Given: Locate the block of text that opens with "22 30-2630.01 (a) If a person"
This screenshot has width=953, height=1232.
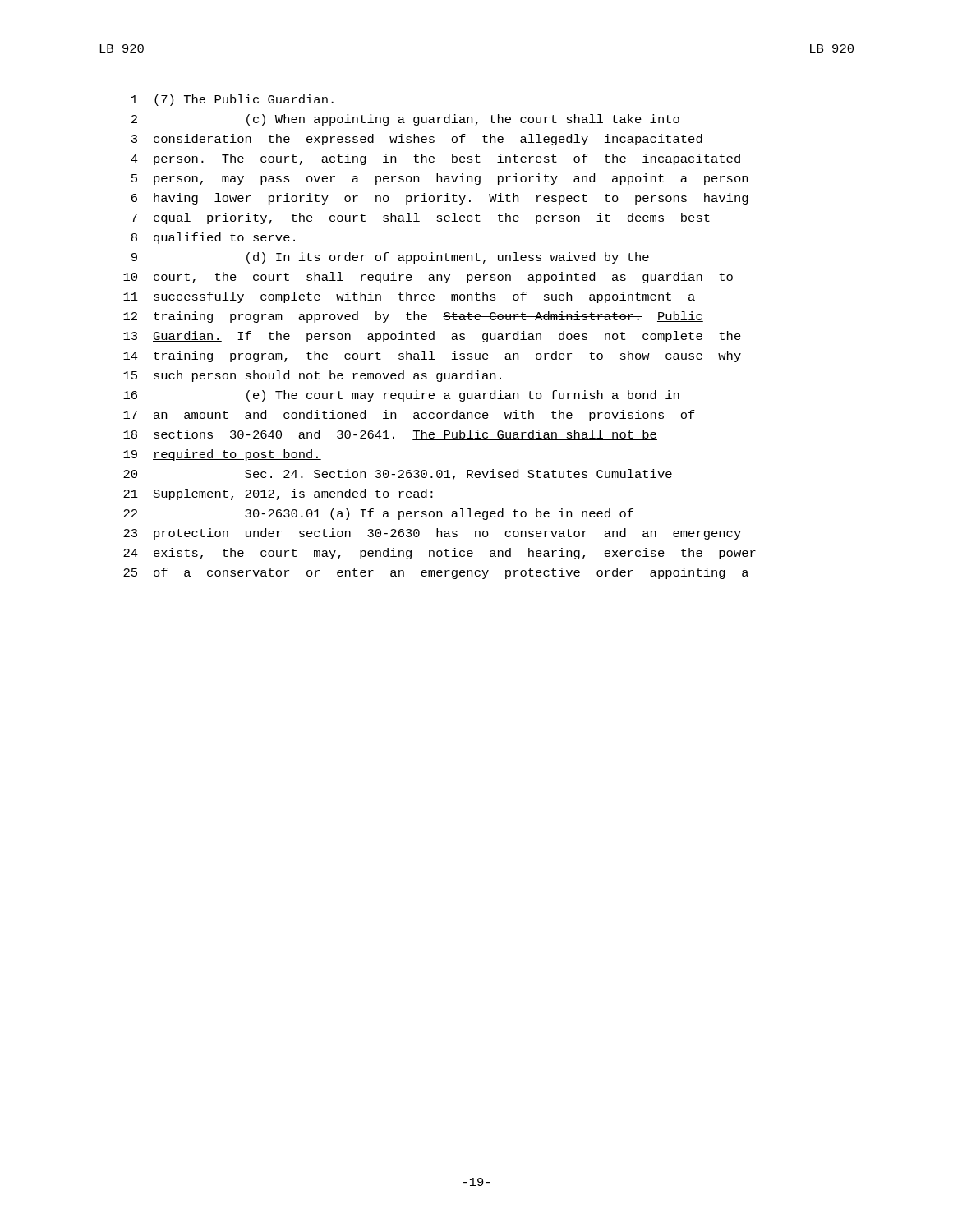Looking at the screenshot, I should [476, 514].
